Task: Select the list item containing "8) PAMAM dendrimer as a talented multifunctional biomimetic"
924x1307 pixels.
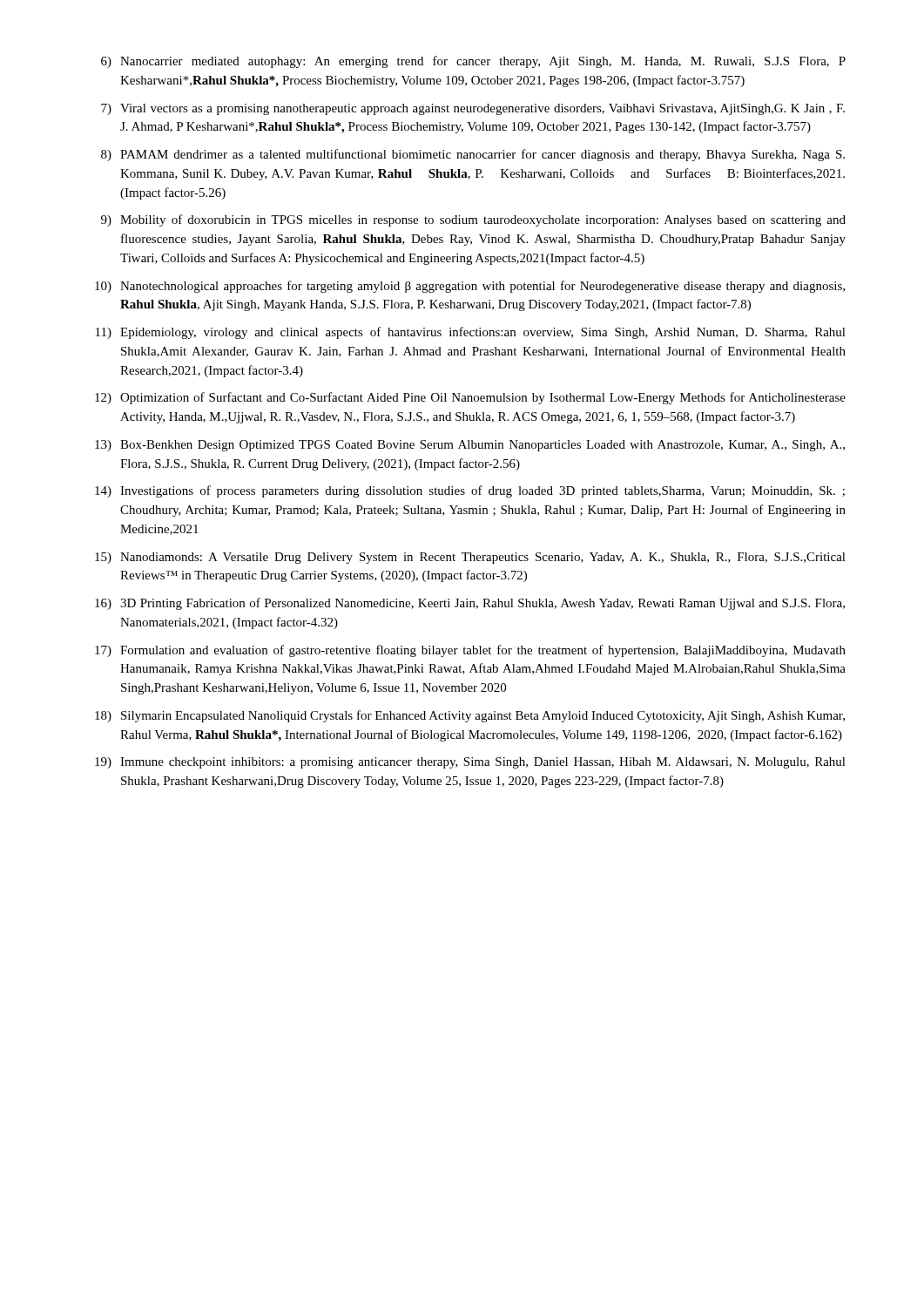Action: 462,174
